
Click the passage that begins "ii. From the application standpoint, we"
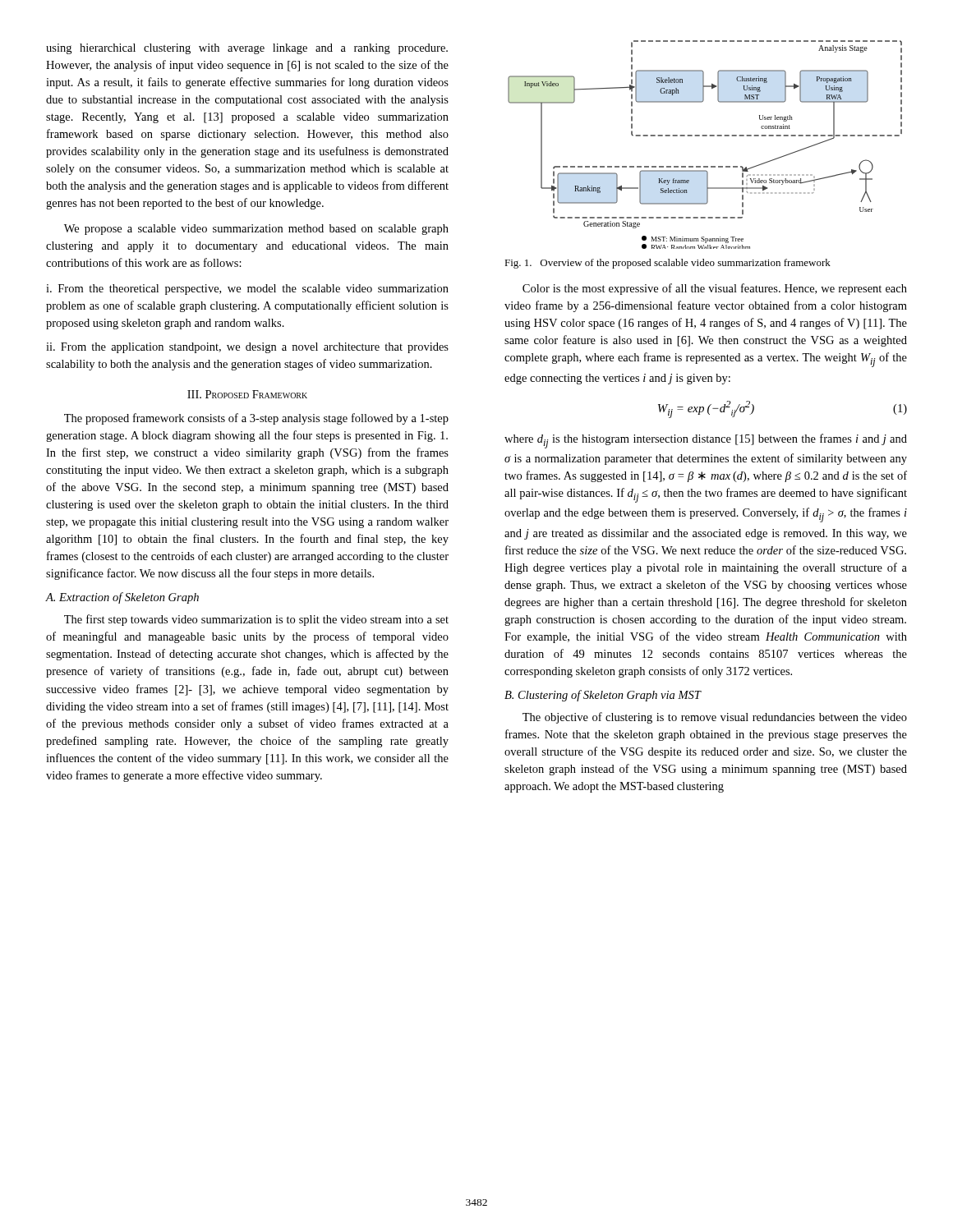click(247, 356)
